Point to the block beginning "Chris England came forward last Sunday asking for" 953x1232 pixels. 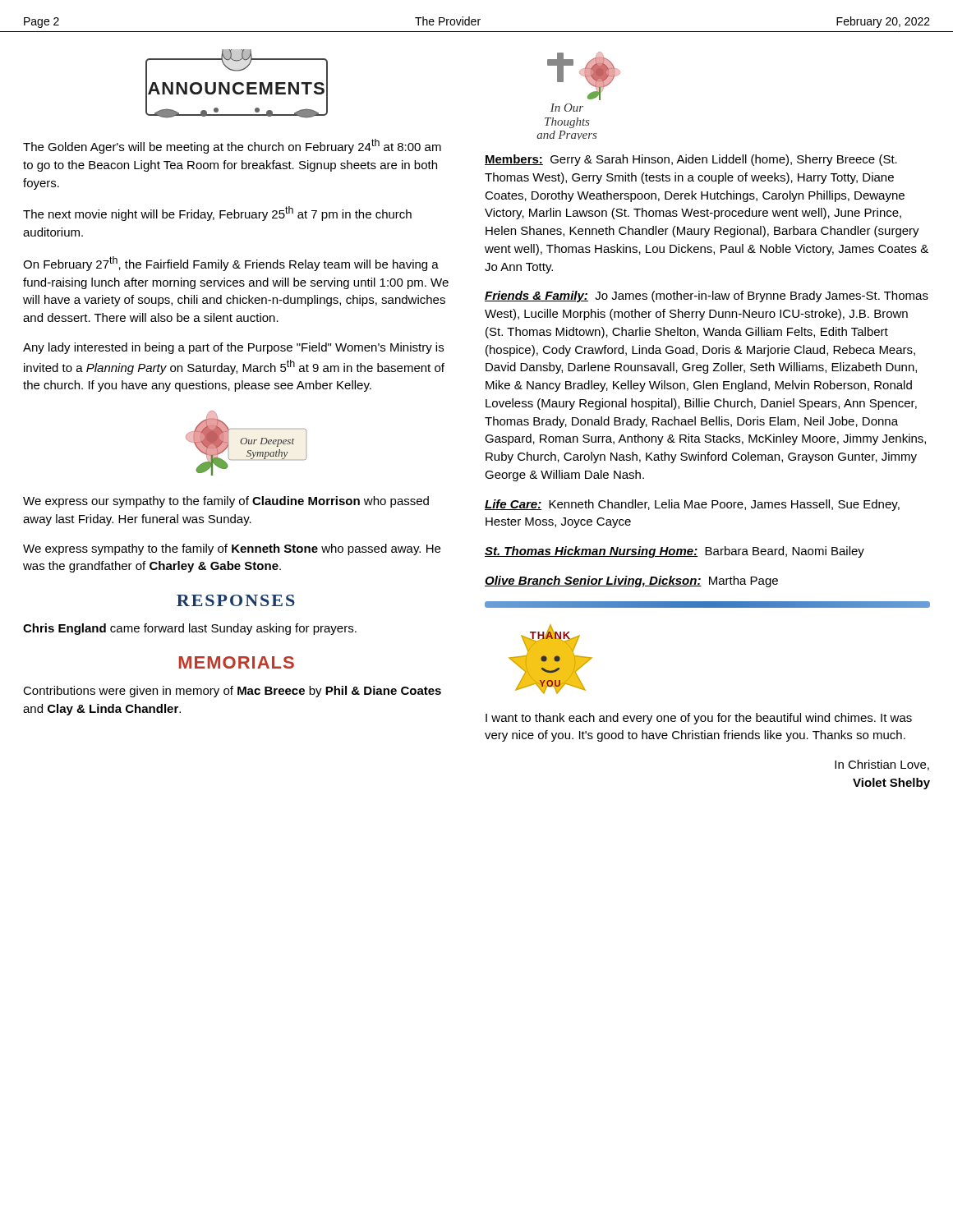click(x=237, y=628)
